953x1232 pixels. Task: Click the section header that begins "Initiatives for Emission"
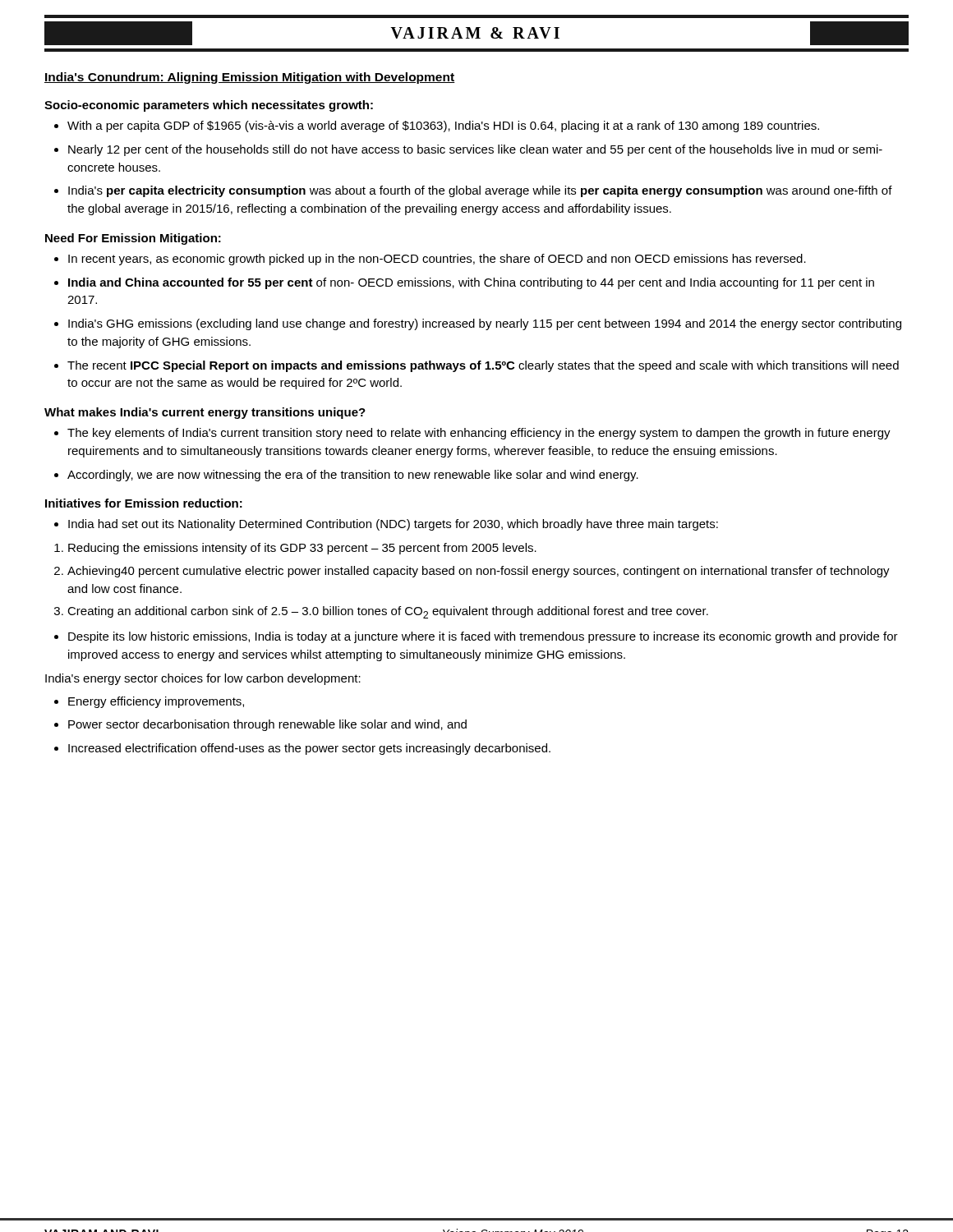pos(144,503)
